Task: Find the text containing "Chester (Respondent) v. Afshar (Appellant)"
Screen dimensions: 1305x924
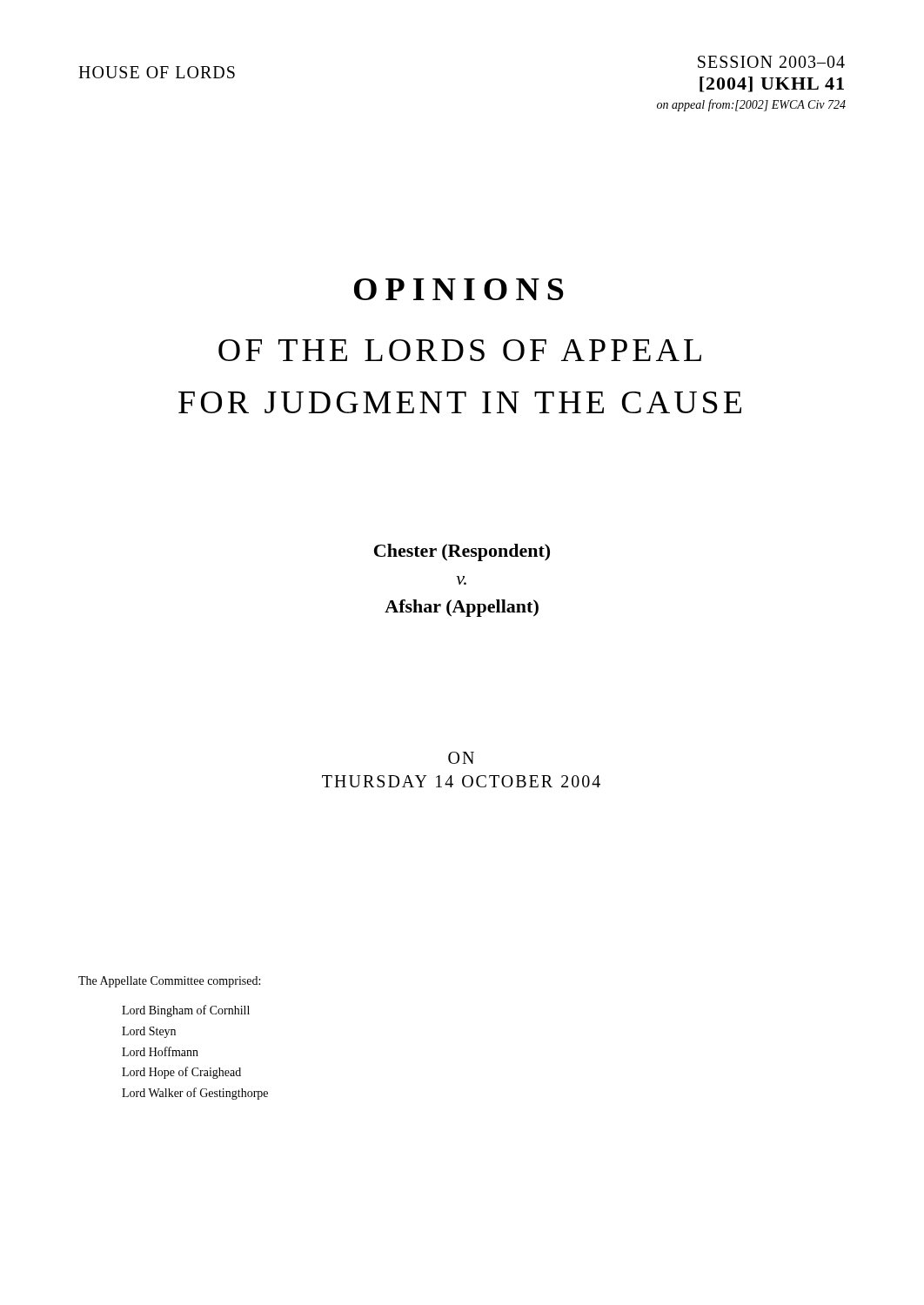Action: click(462, 579)
